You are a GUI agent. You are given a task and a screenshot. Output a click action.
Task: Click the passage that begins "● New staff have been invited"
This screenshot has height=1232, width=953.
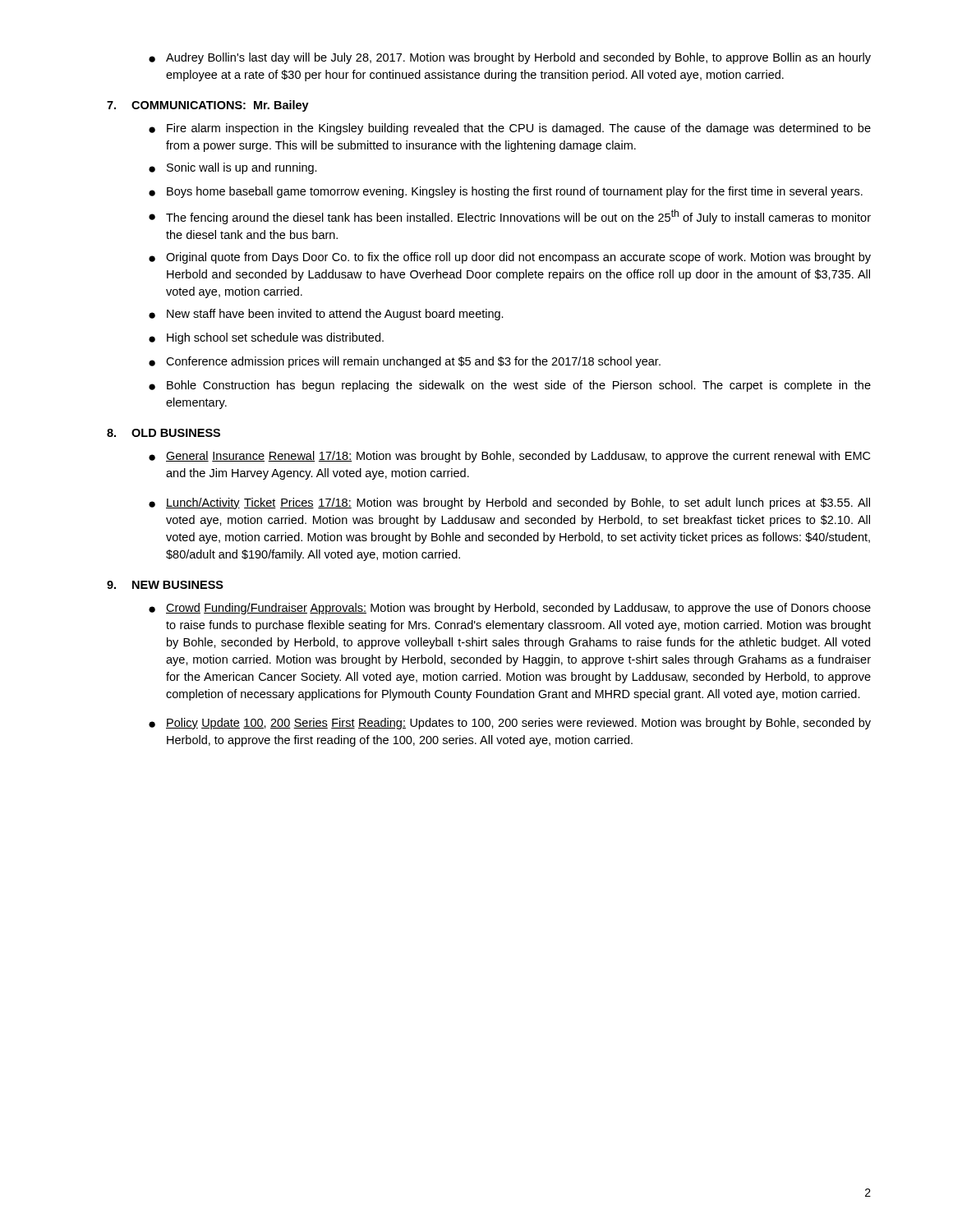coord(509,315)
